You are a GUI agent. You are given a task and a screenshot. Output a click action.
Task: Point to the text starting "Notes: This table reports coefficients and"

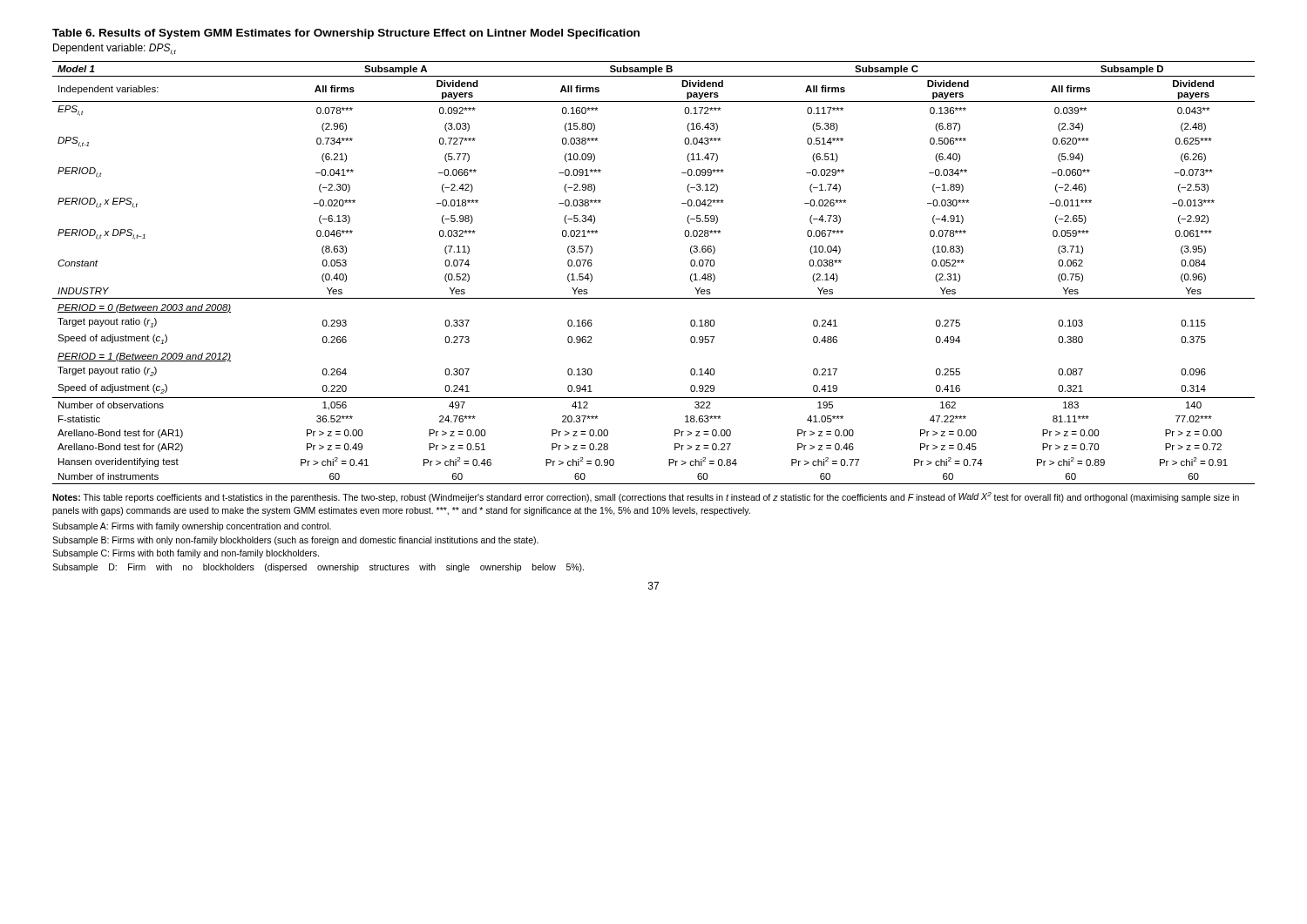point(646,503)
